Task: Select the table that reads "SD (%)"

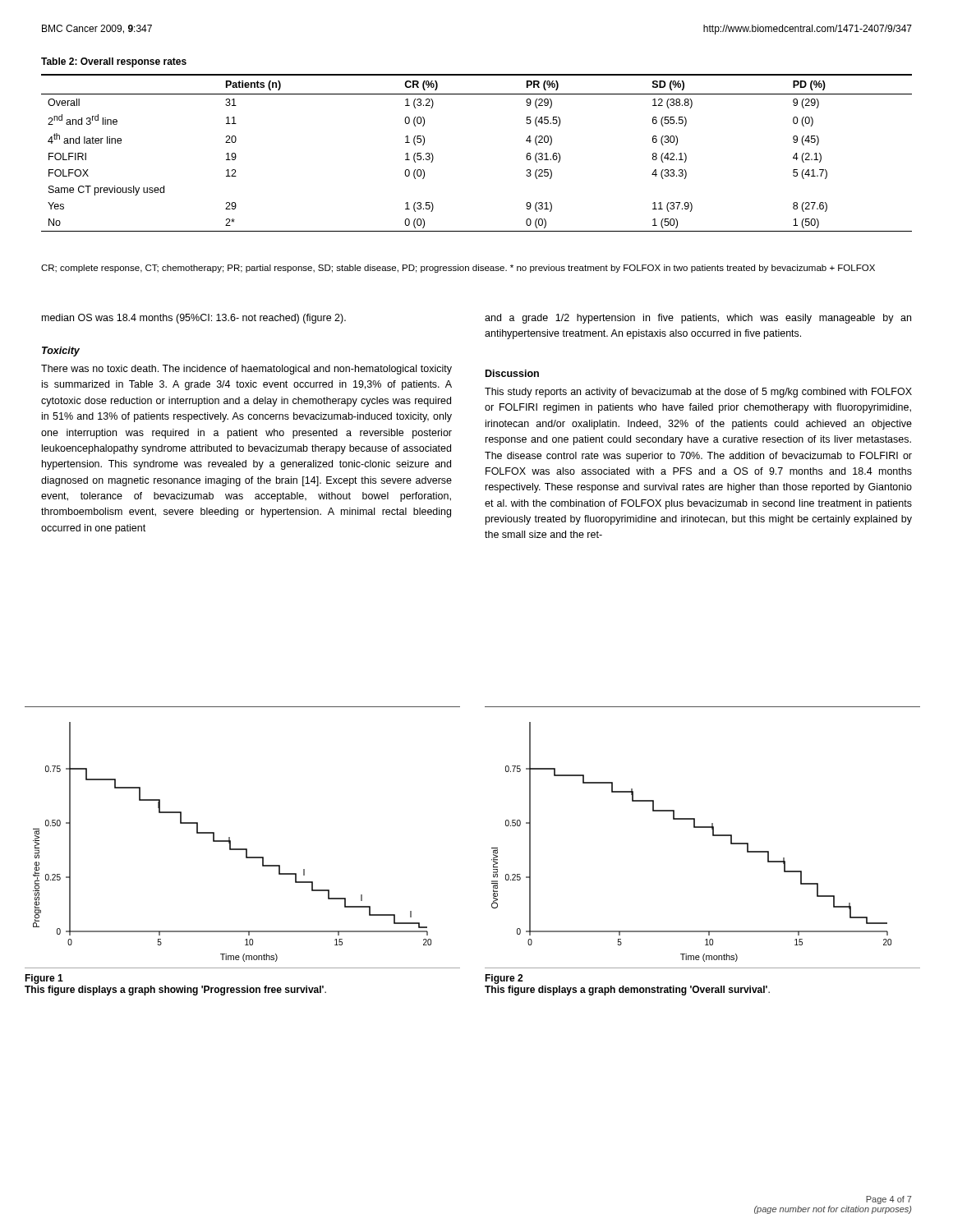Action: pyautogui.click(x=476, y=153)
